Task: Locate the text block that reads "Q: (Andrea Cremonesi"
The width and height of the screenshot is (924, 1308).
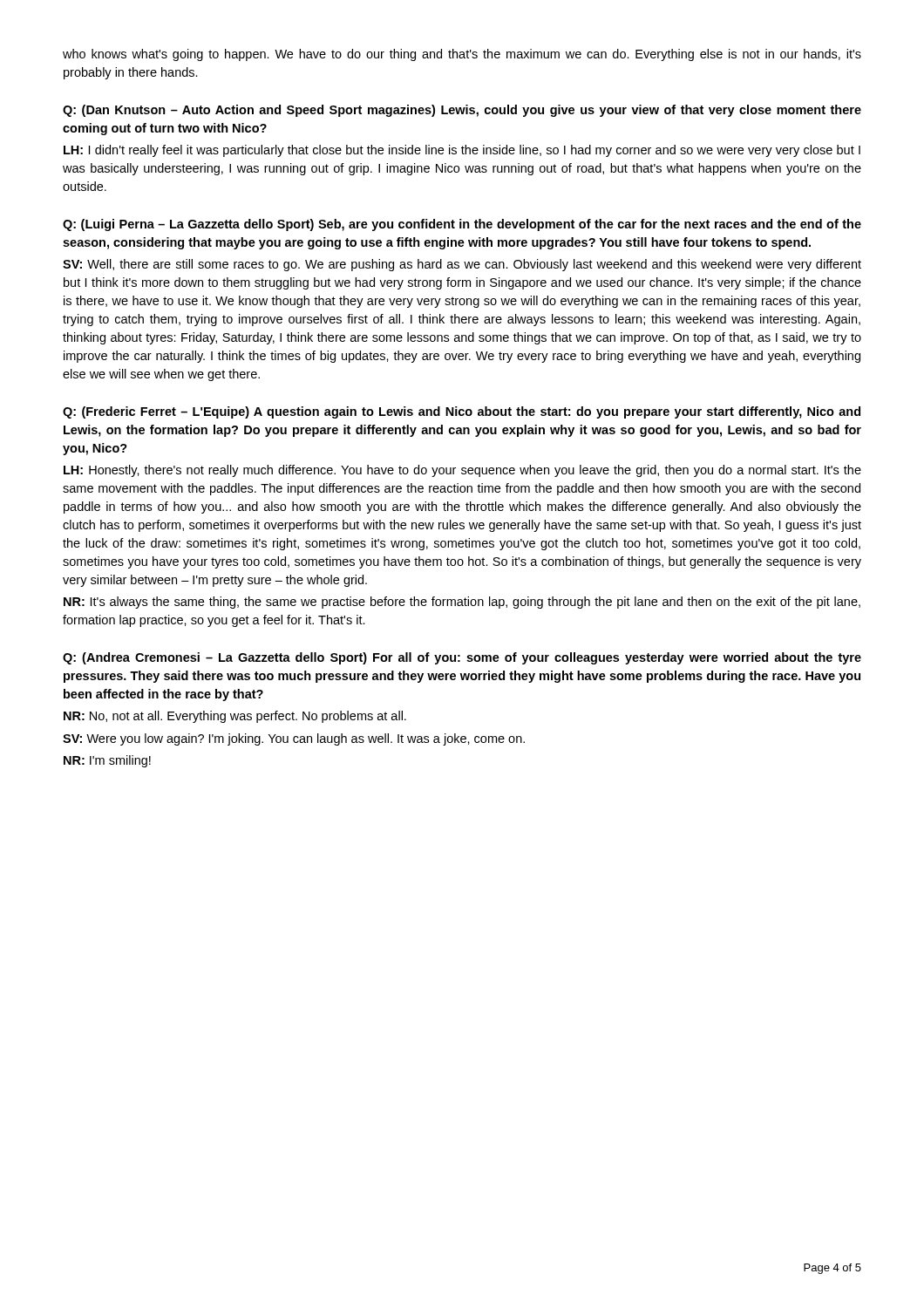Action: pyautogui.click(x=462, y=676)
